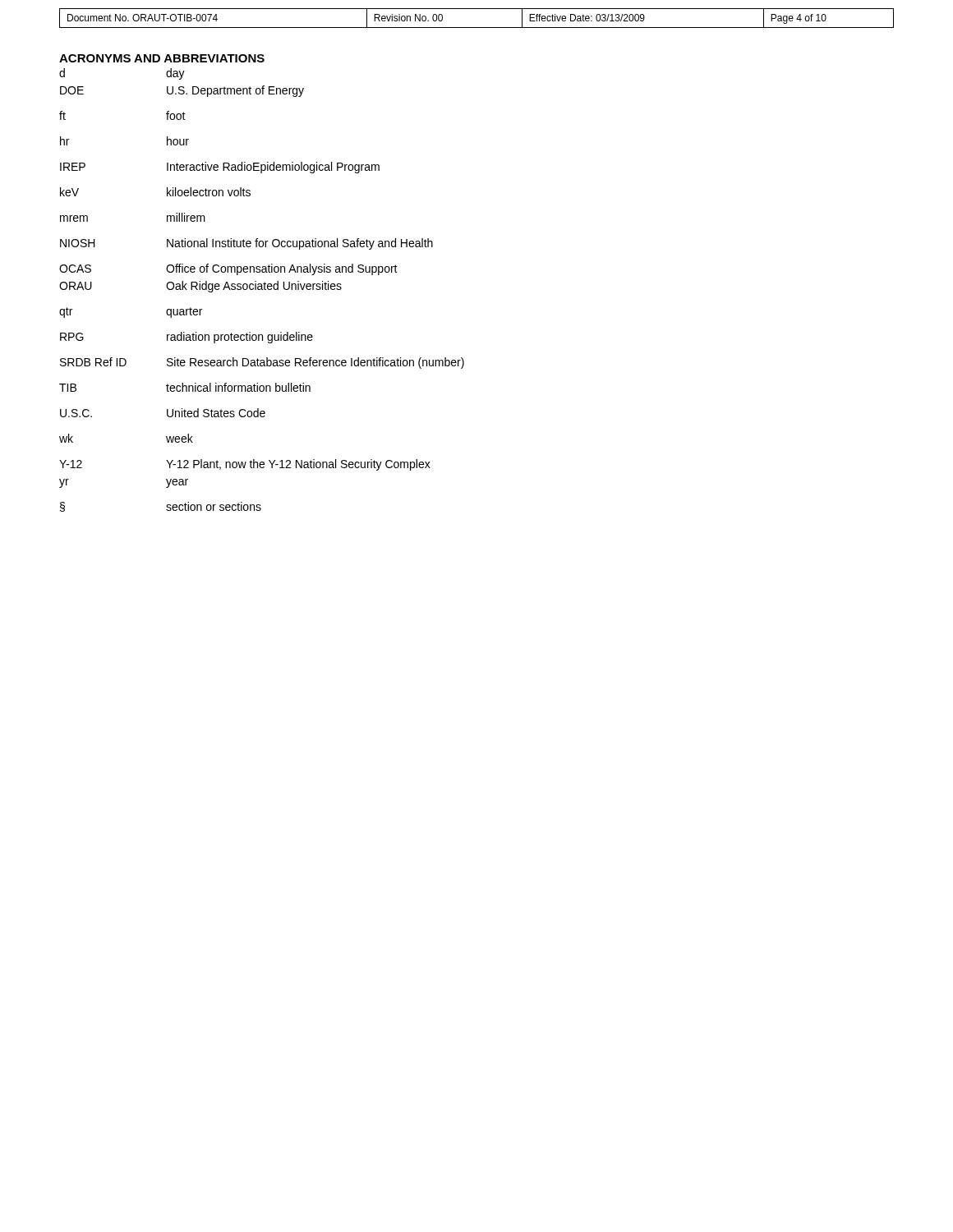Point to "mrem millirem"
Image resolution: width=953 pixels, height=1232 pixels.
pyautogui.click(x=76, y=218)
